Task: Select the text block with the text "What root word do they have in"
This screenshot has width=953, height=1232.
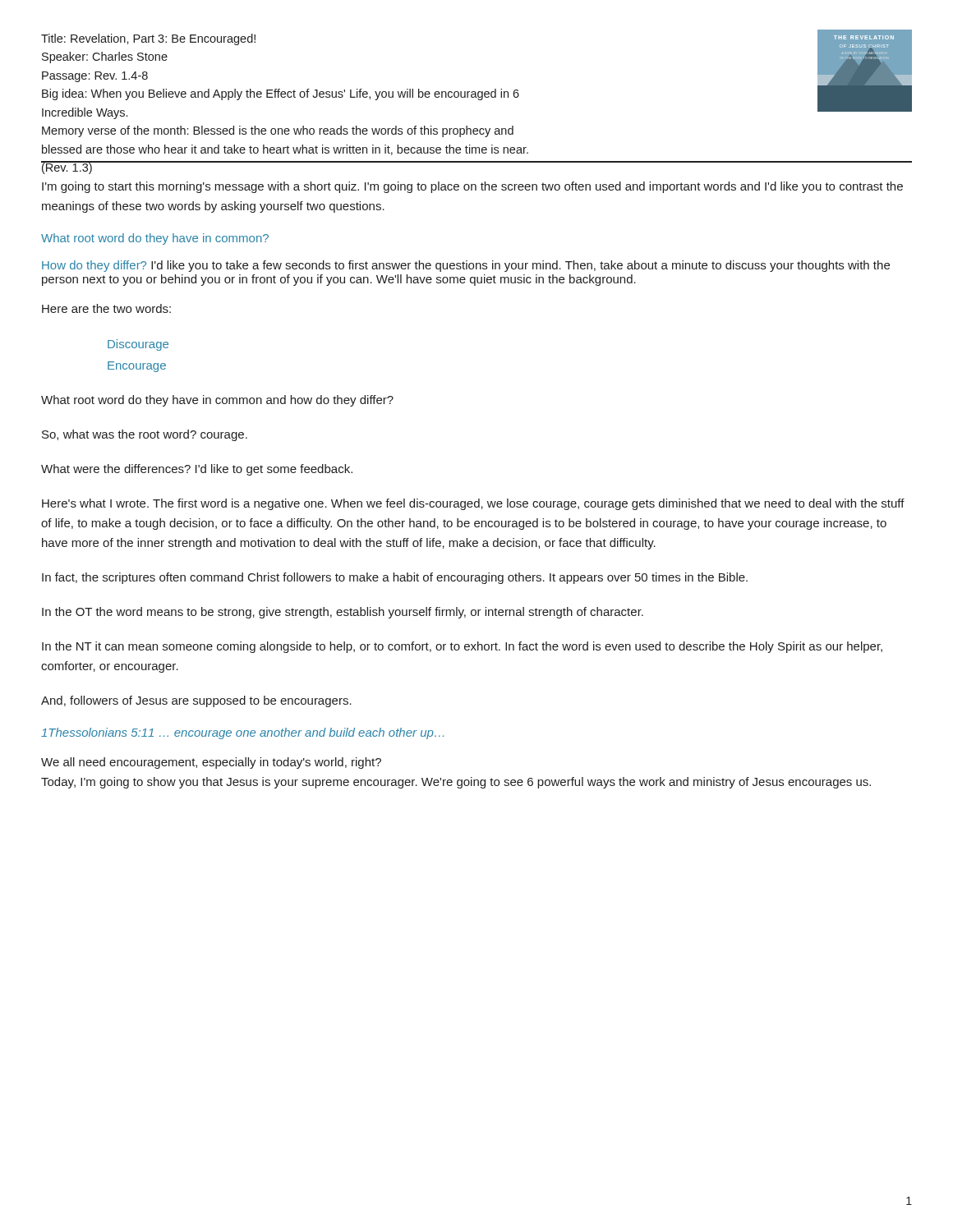Action: coord(217,400)
